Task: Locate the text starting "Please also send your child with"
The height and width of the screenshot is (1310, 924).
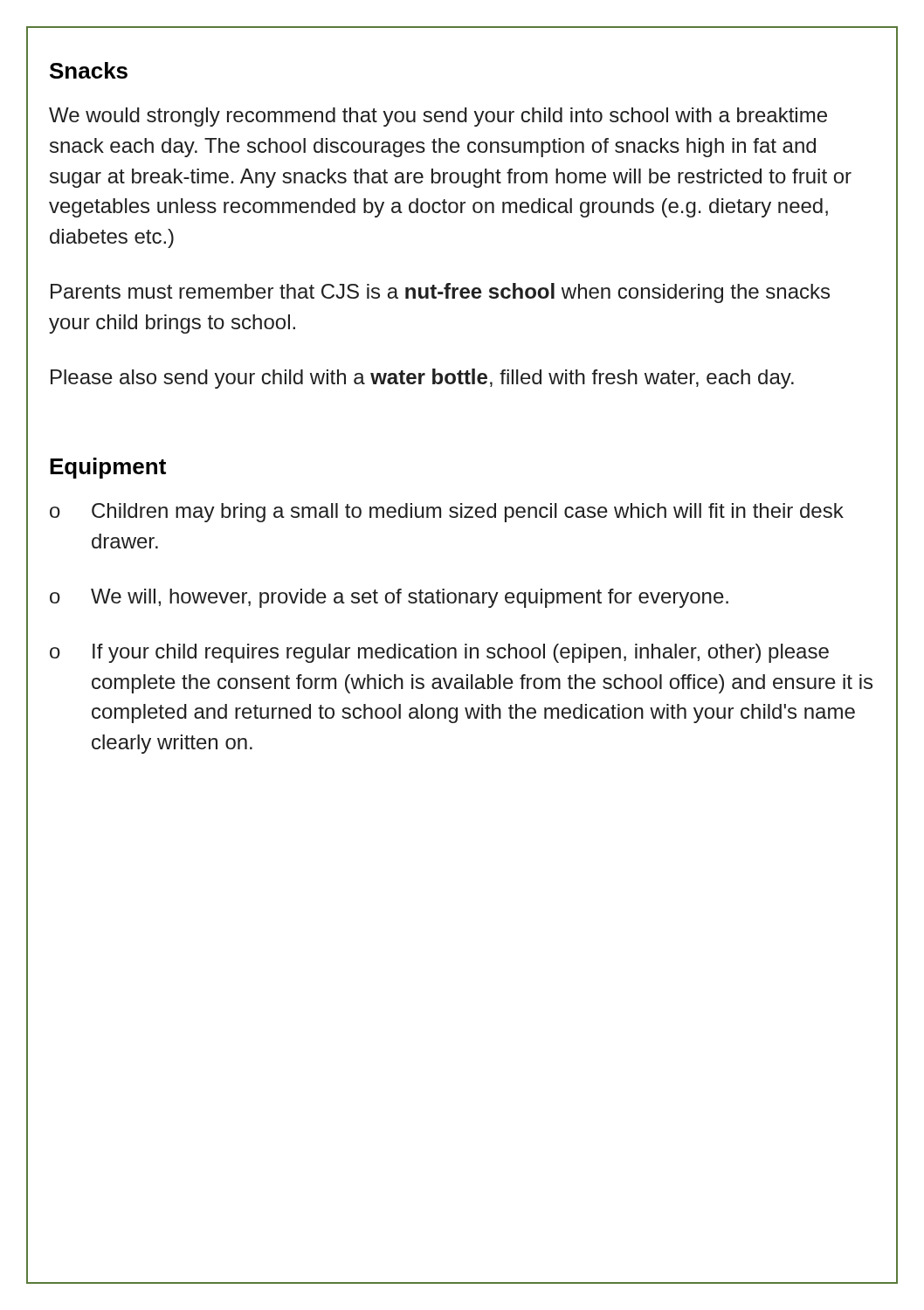Action: [x=422, y=376]
